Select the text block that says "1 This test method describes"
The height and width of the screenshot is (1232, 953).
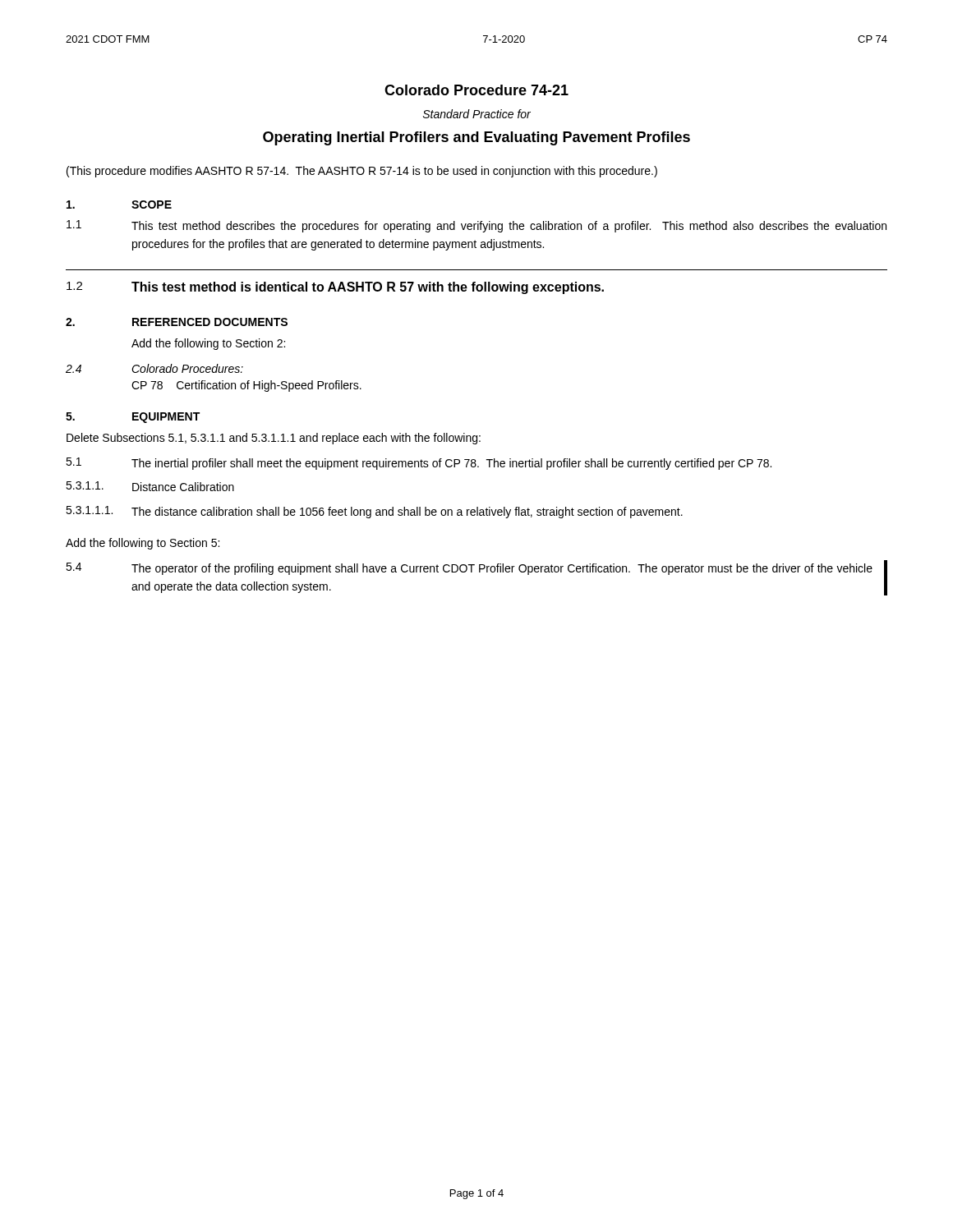click(476, 235)
